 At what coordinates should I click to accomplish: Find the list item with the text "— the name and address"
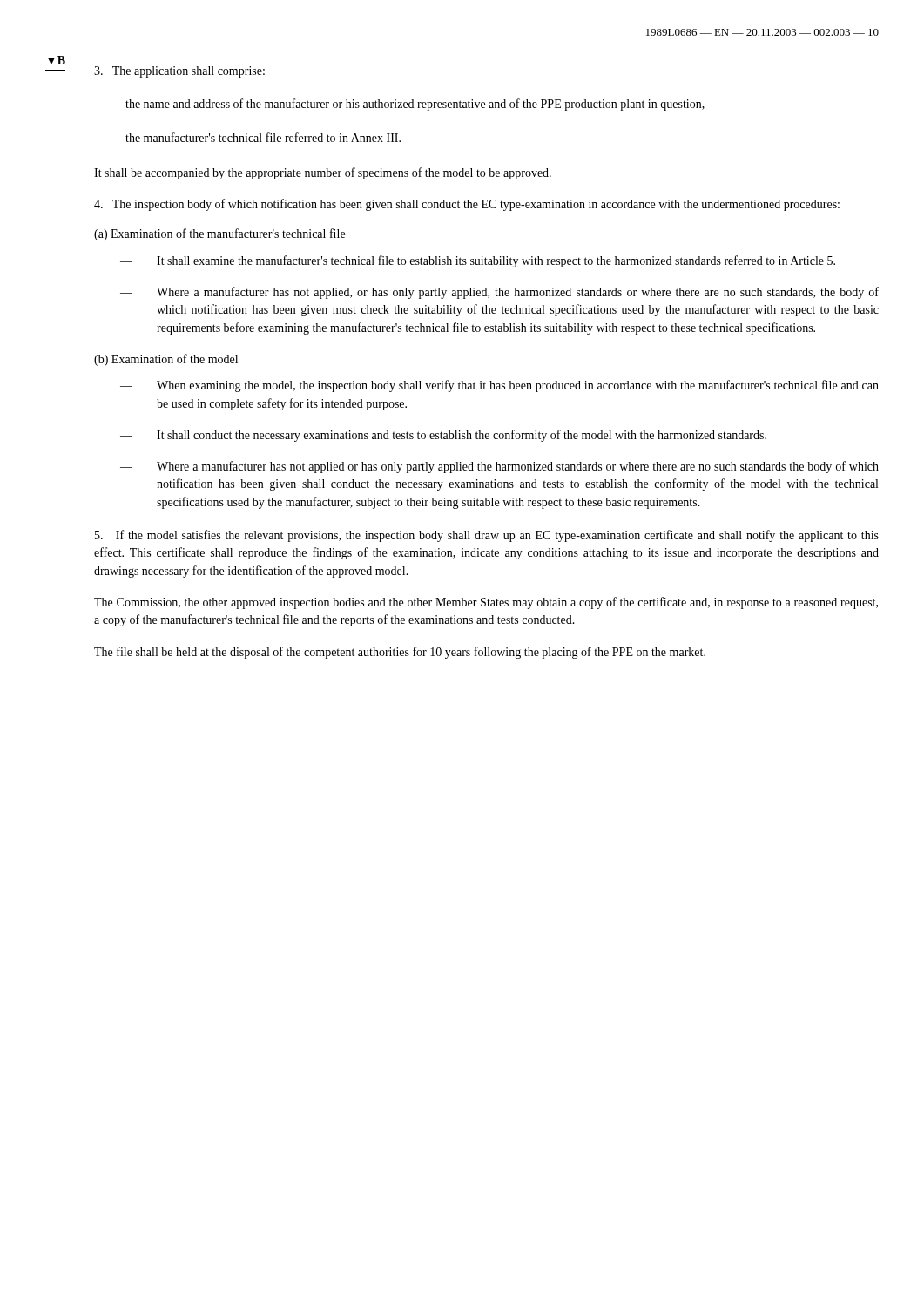tap(486, 105)
